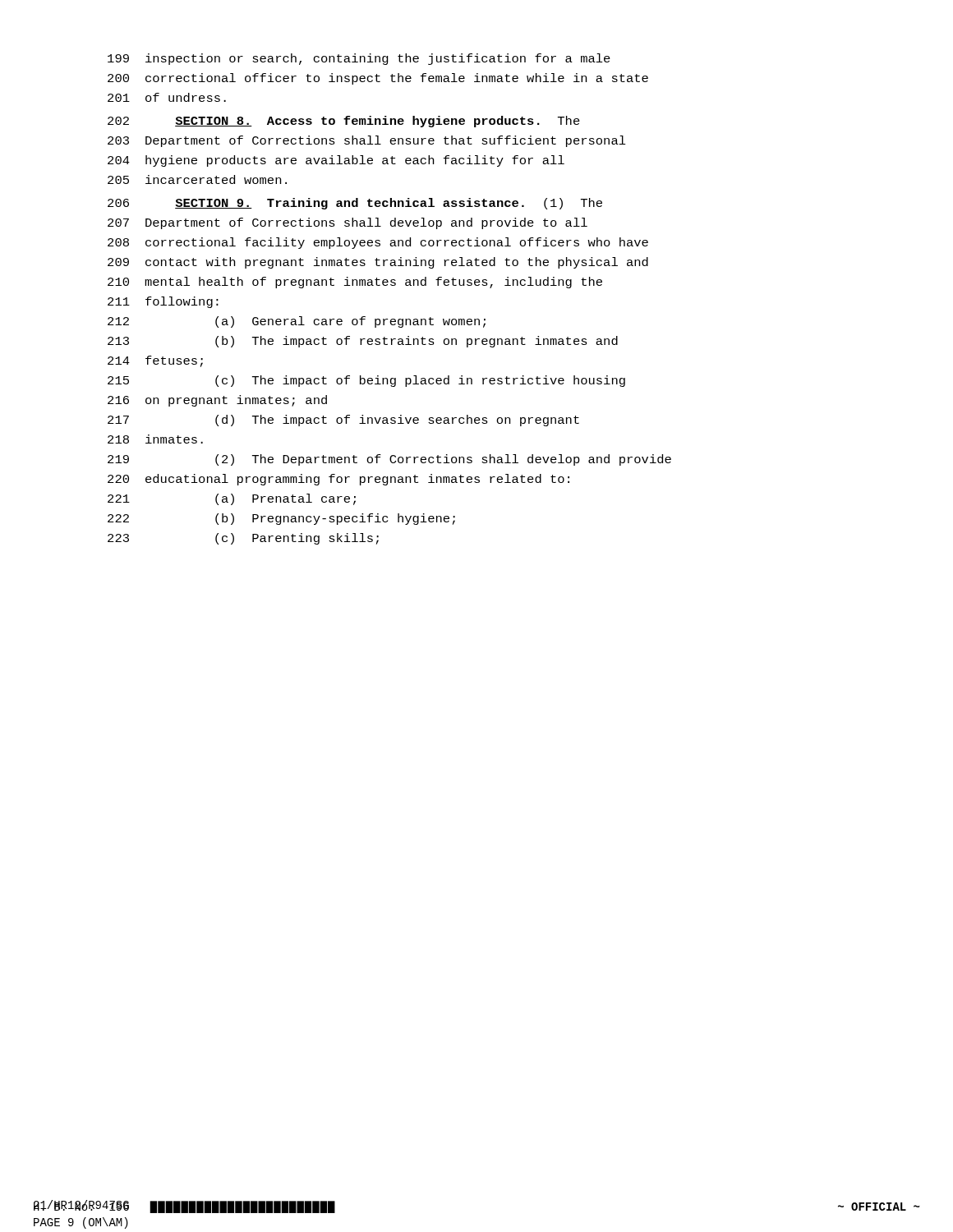Screen dimensions: 1232x953
Task: Locate the list item that reads "220 educational programming for"
Action: tap(476, 480)
